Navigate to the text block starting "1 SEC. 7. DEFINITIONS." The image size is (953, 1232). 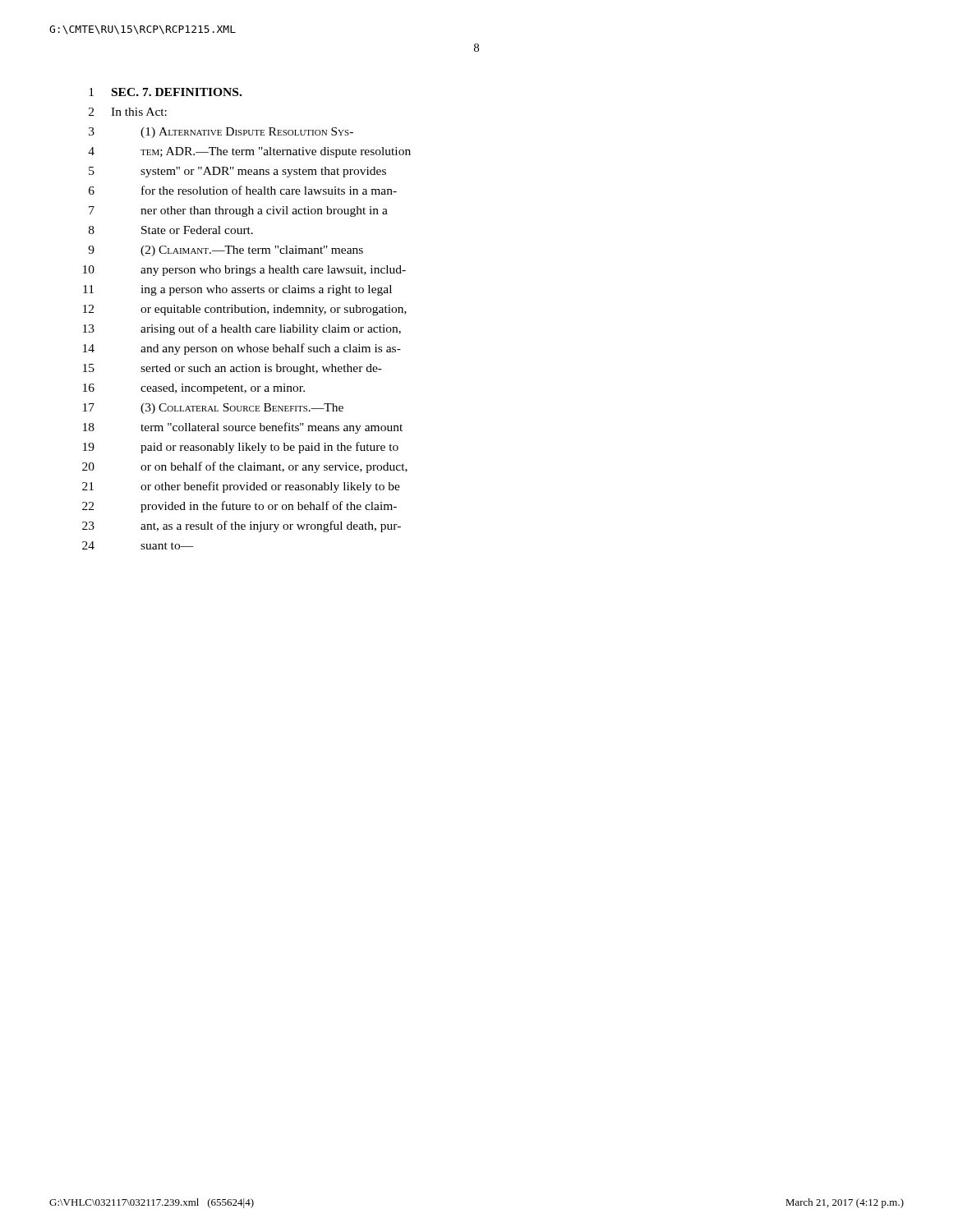point(165,92)
